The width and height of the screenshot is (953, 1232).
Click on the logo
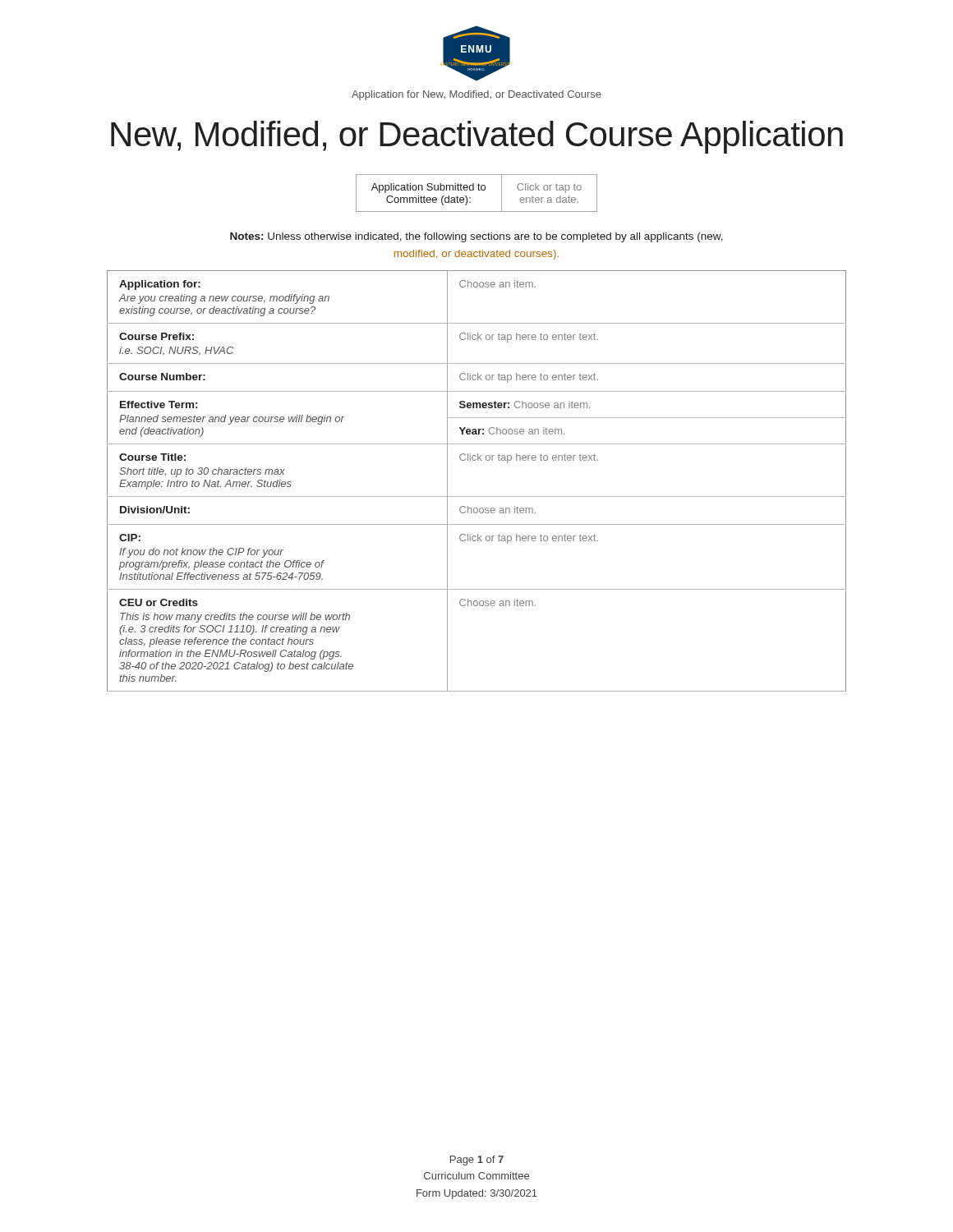pyautogui.click(x=476, y=54)
